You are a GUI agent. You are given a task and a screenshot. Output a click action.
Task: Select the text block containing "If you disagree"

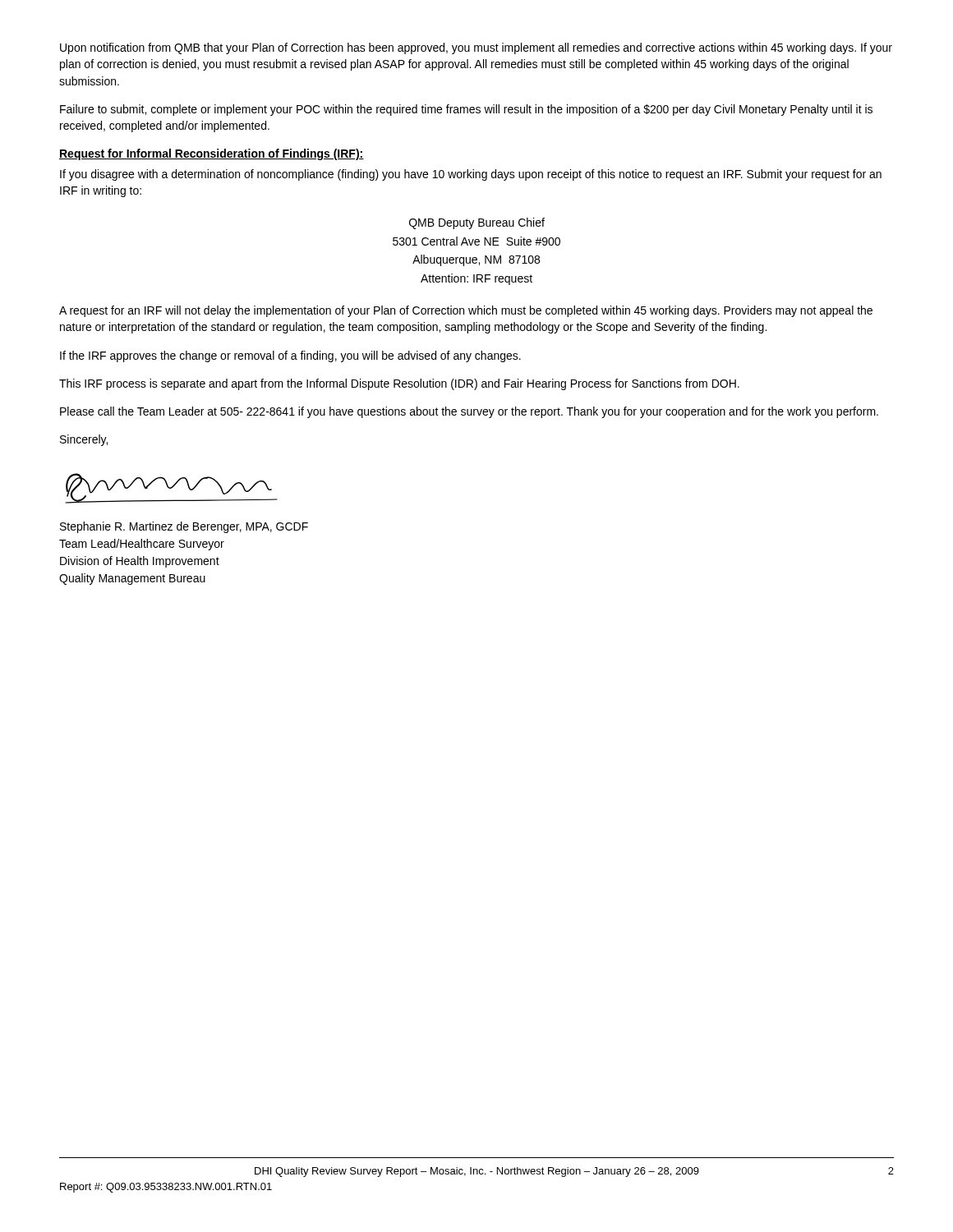click(x=471, y=182)
